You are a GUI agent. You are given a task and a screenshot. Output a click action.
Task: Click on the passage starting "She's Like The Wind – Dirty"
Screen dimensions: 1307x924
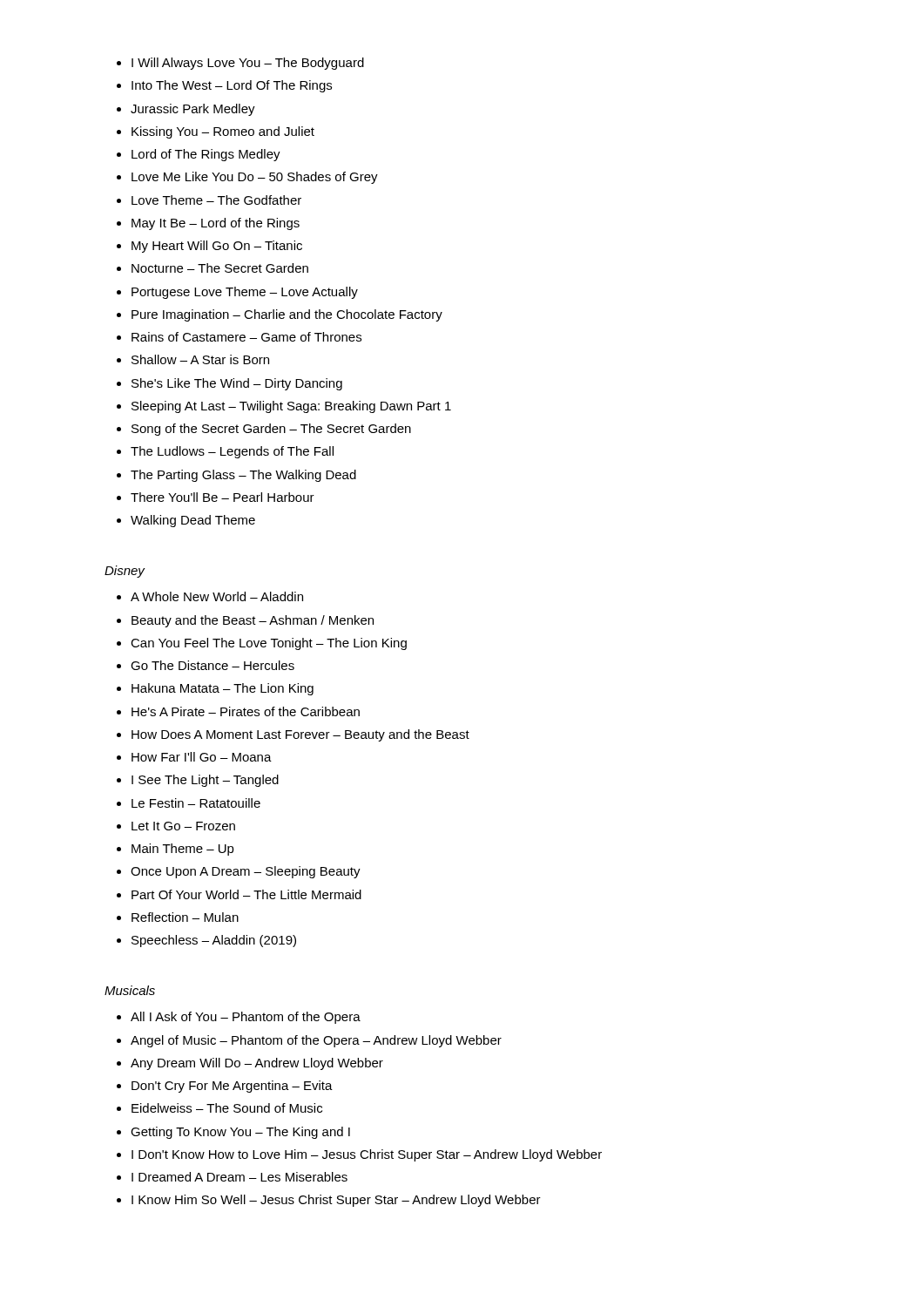click(x=237, y=384)
